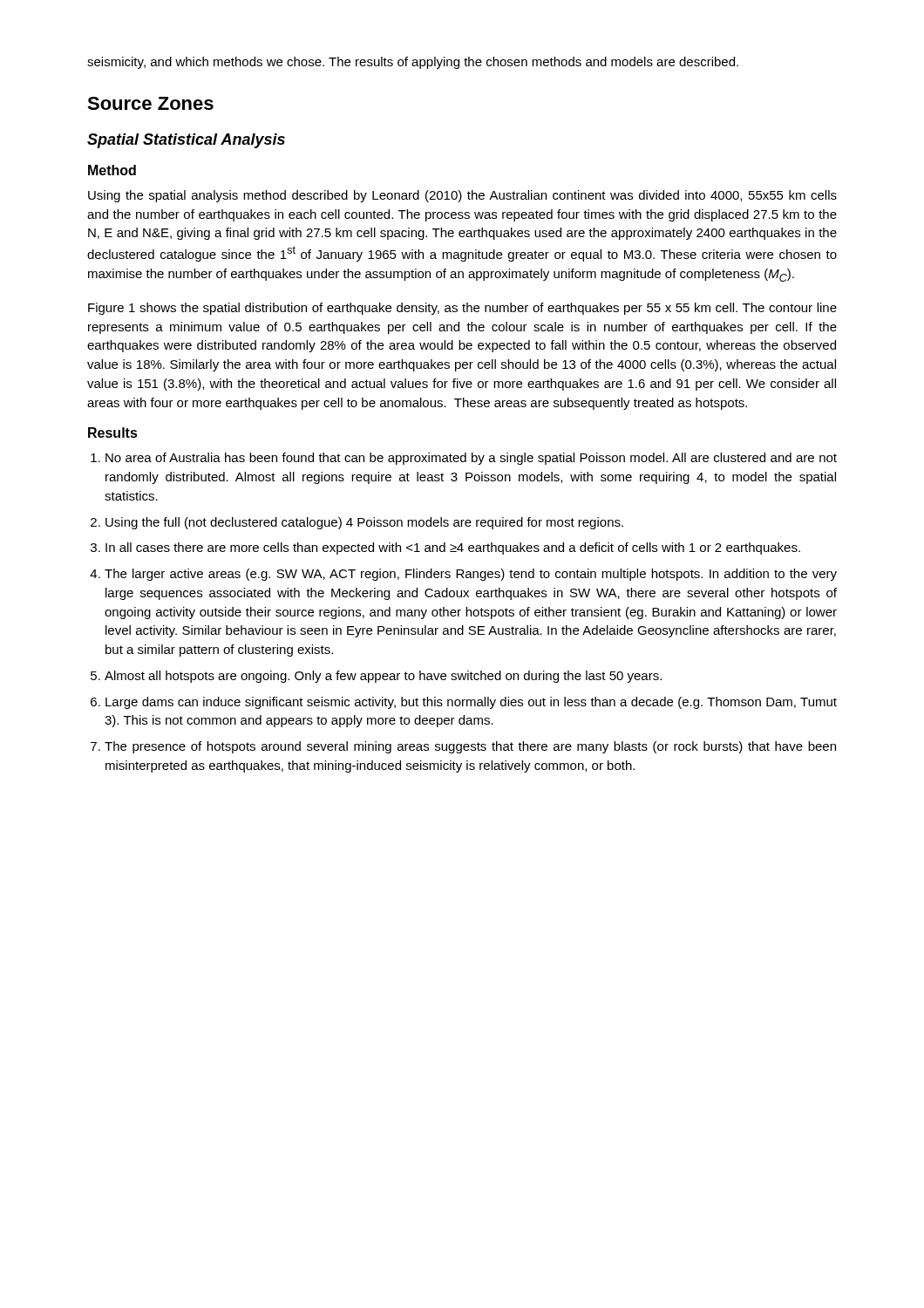
Task: Select the list item that says "In all cases there"
Action: [453, 547]
